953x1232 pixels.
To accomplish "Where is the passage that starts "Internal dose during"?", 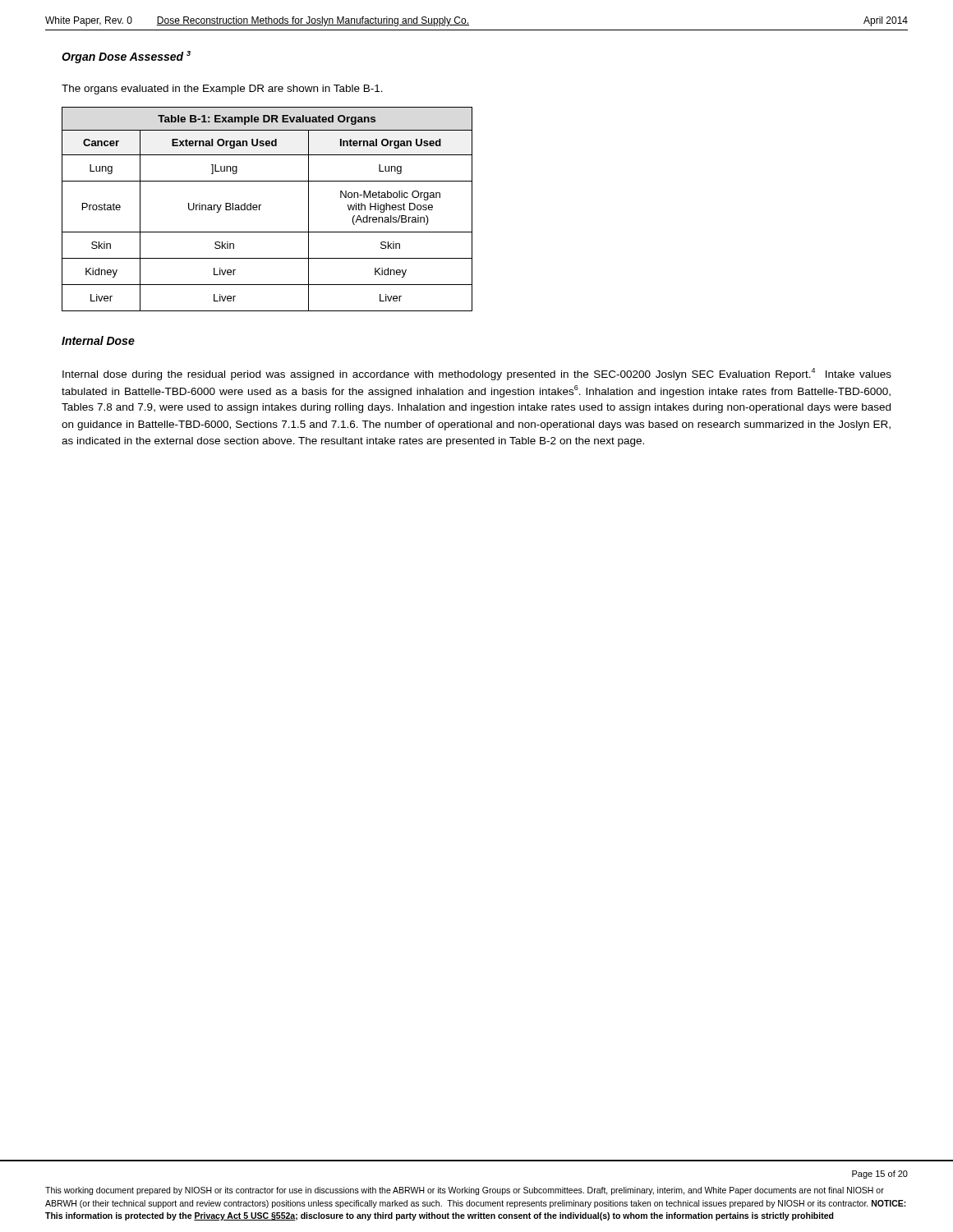I will point(476,407).
